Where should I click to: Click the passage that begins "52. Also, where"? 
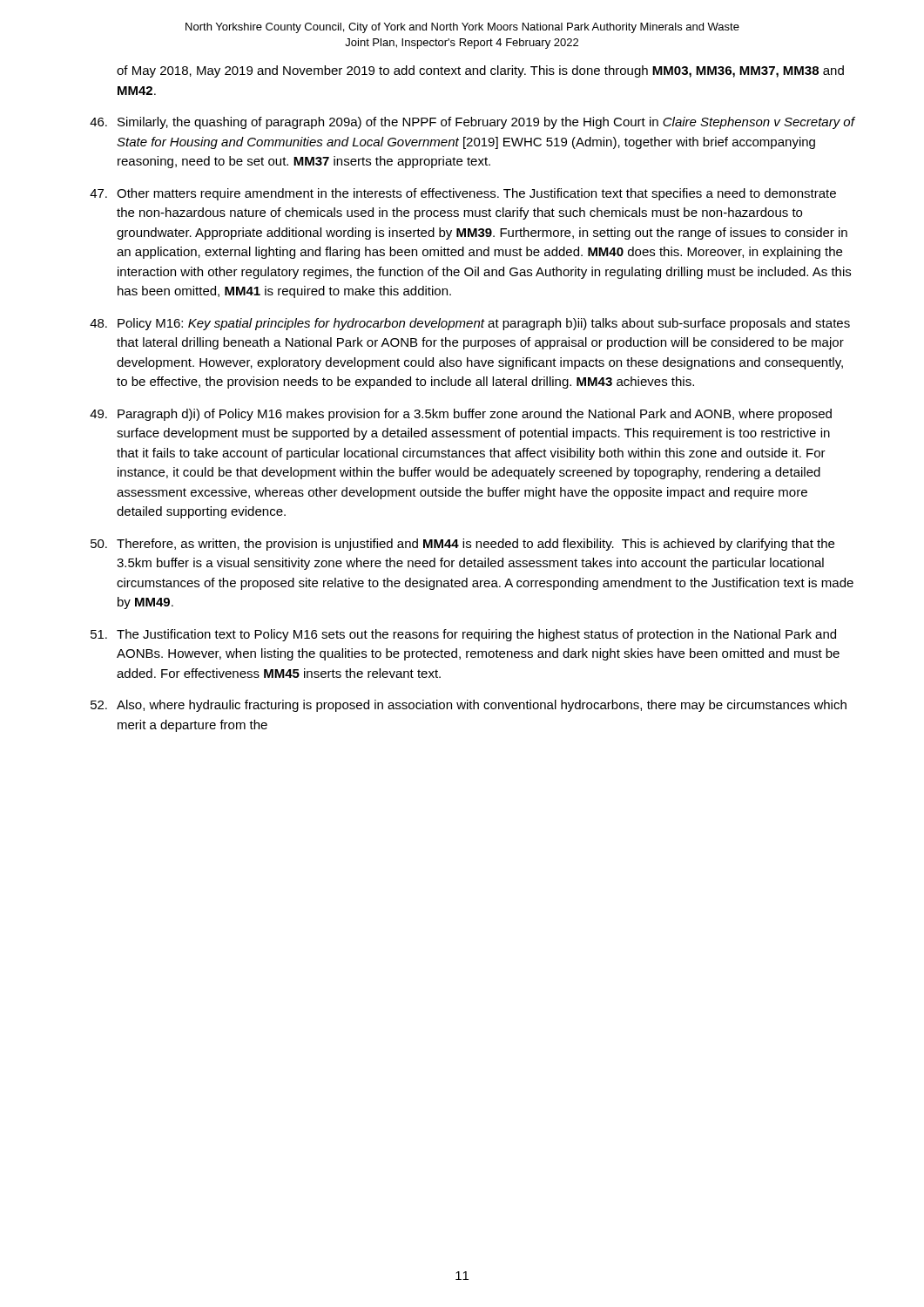pos(462,715)
